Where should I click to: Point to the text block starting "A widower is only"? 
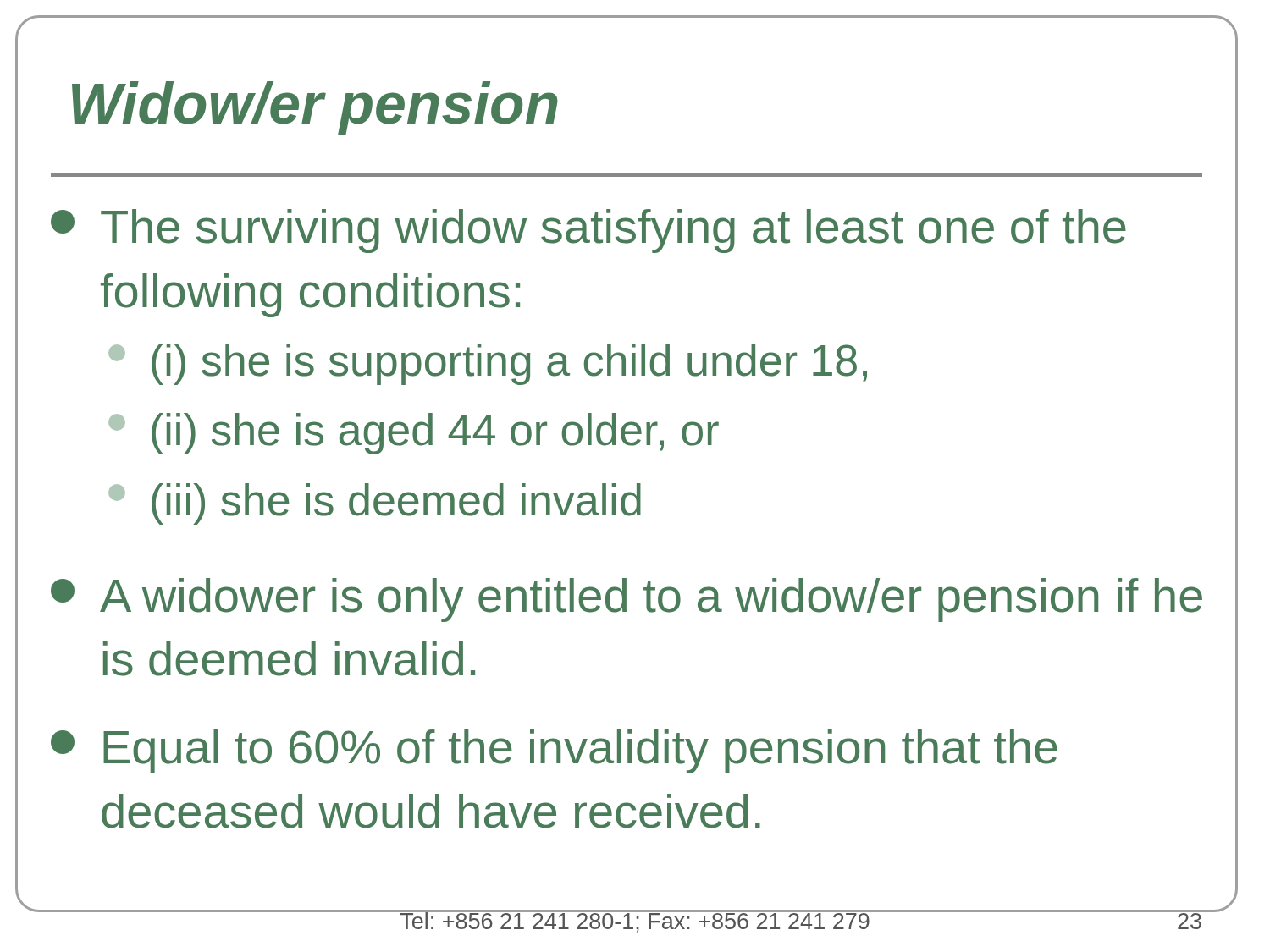[631, 627]
